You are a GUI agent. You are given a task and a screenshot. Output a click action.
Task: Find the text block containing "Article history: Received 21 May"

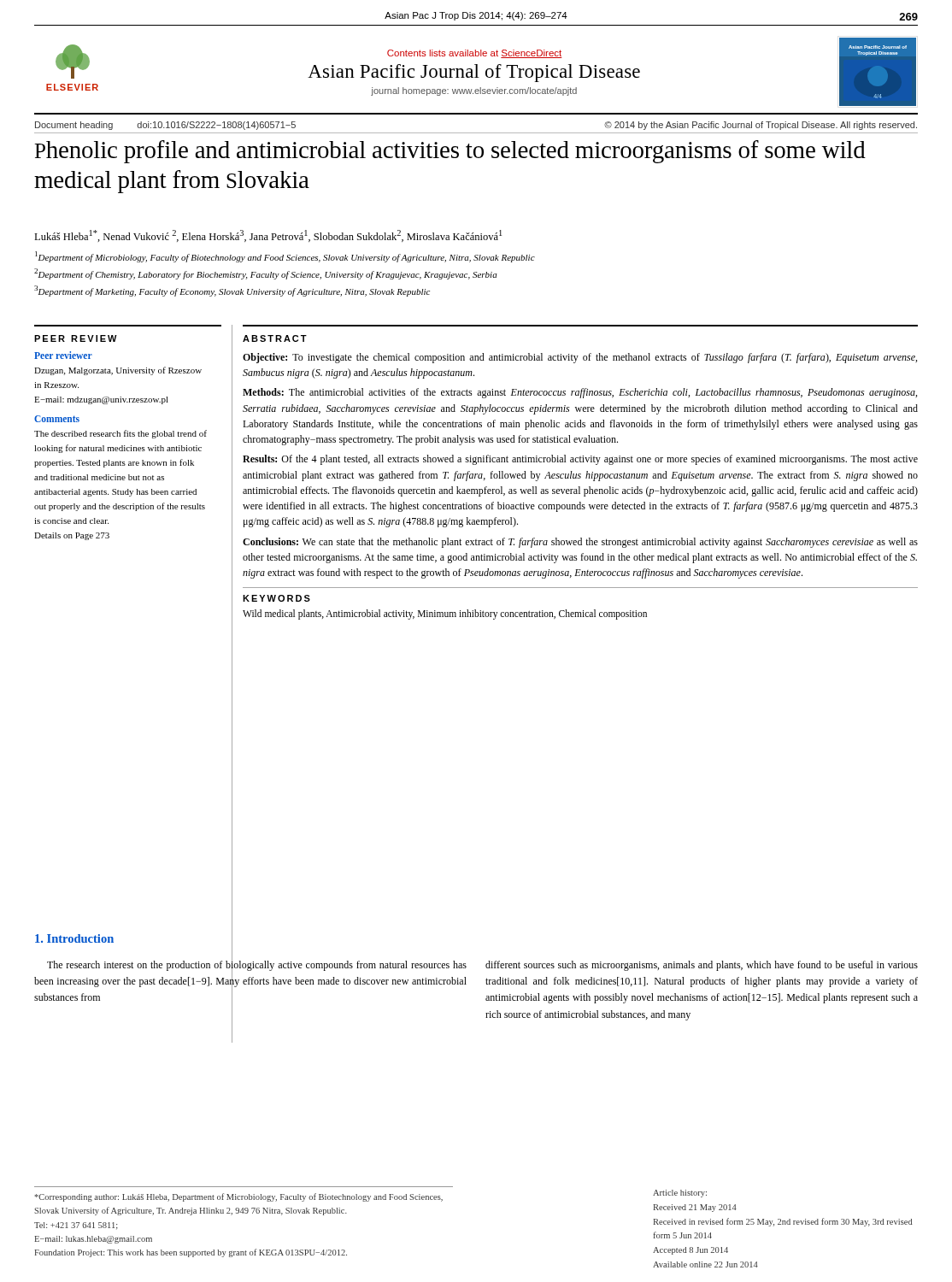(x=783, y=1229)
